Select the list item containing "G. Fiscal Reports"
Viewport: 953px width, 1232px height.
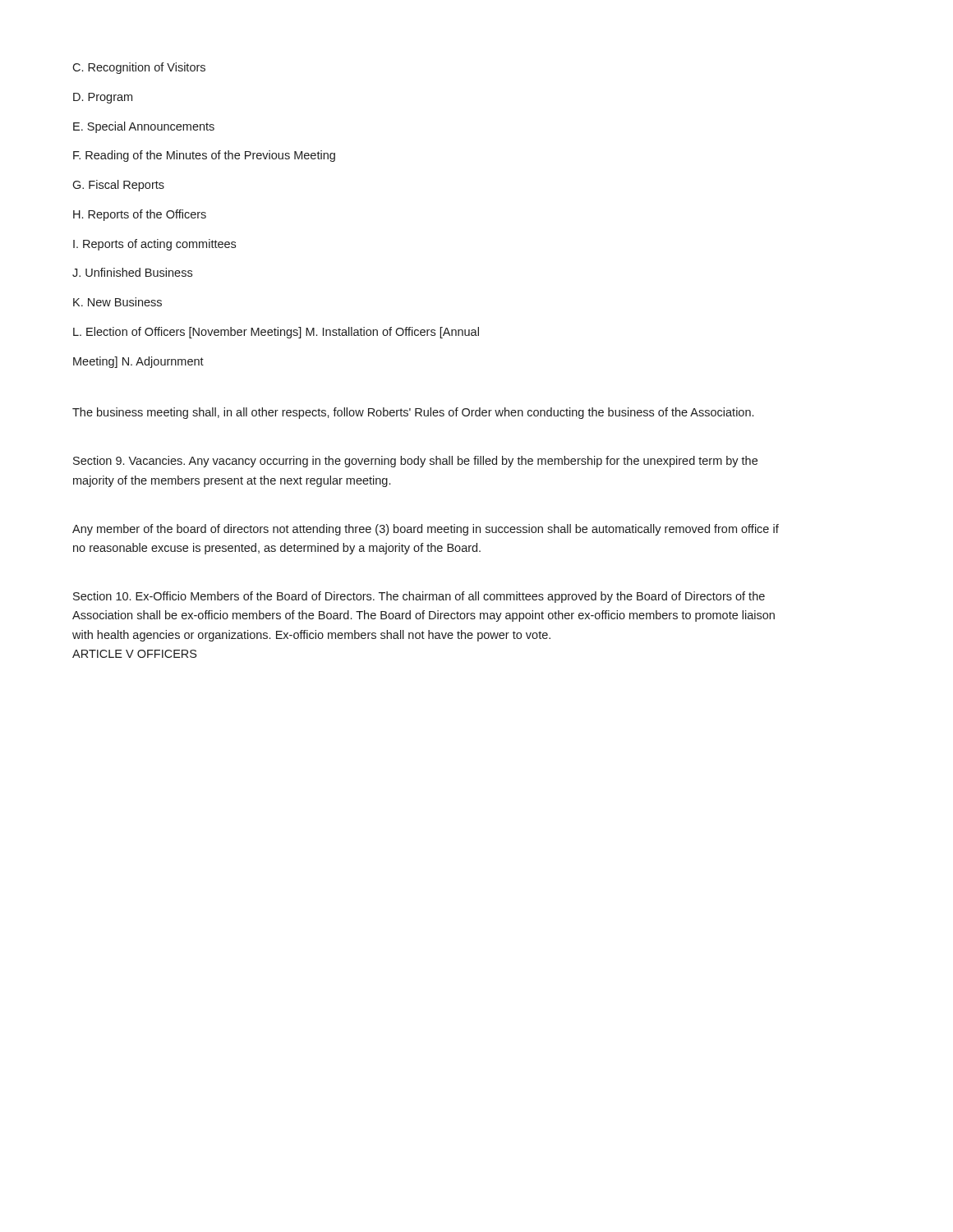[x=118, y=185]
